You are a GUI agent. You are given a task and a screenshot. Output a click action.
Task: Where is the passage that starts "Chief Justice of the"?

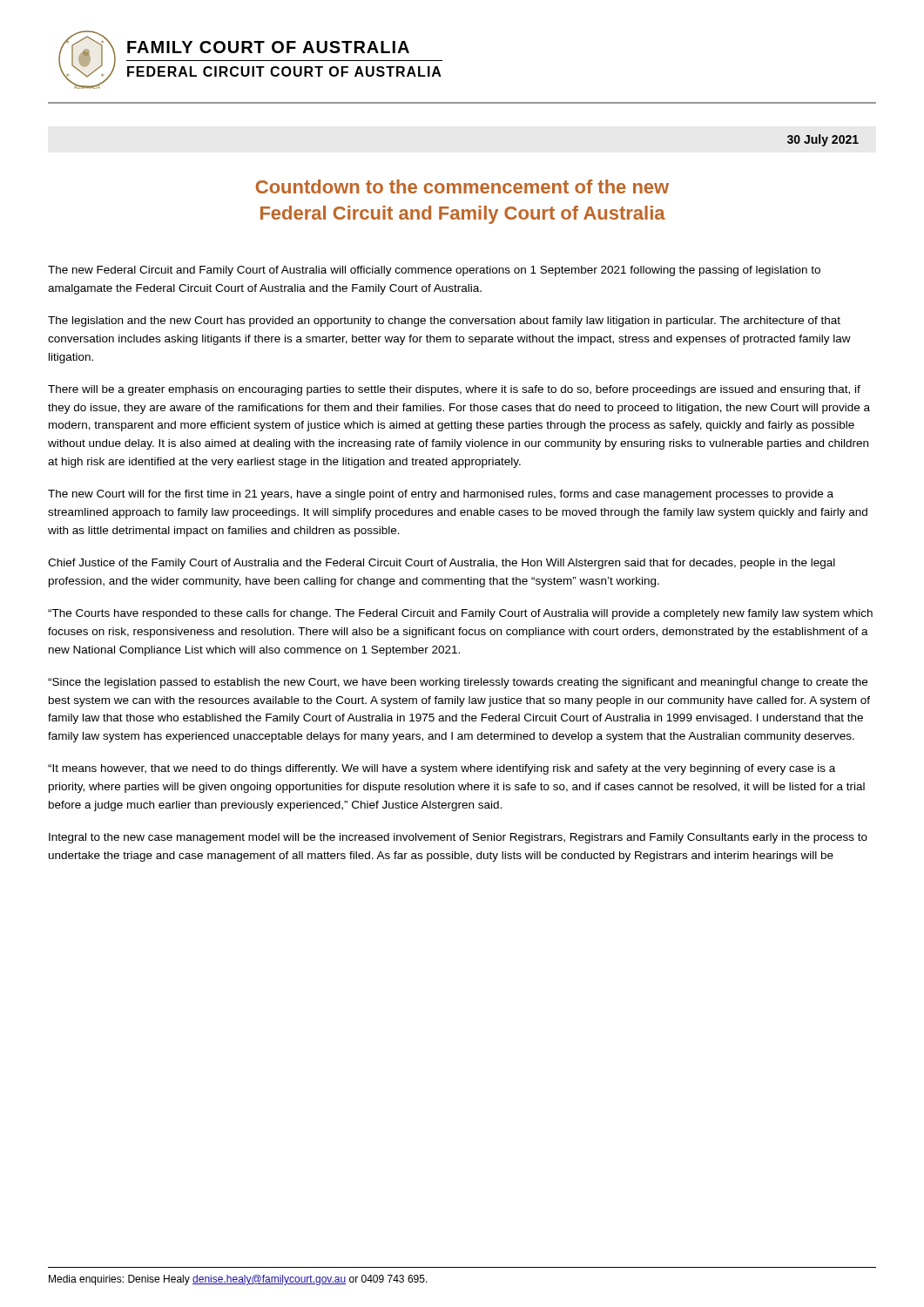pyautogui.click(x=442, y=572)
